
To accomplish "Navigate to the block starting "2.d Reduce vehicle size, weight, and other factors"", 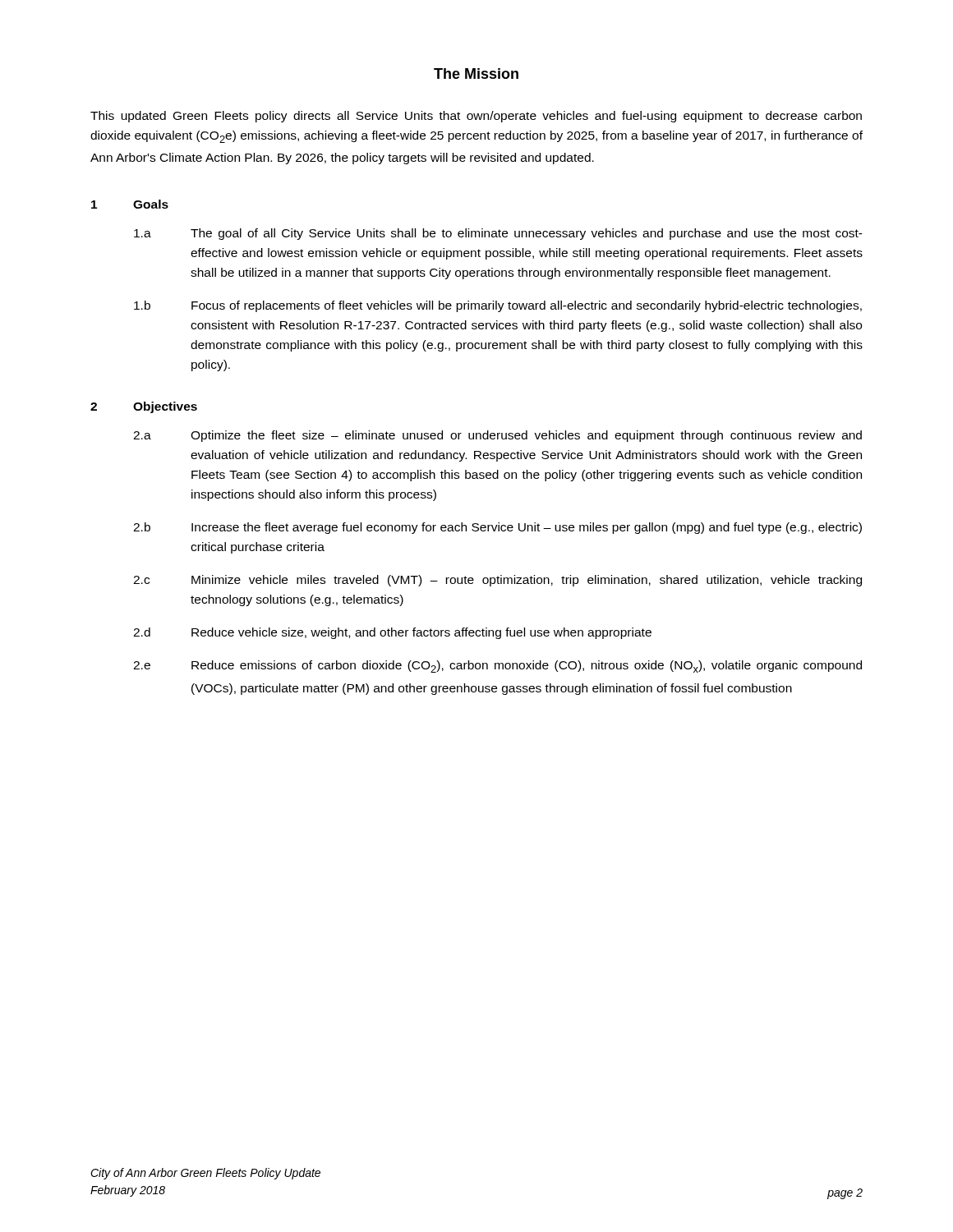I will 498,633.
